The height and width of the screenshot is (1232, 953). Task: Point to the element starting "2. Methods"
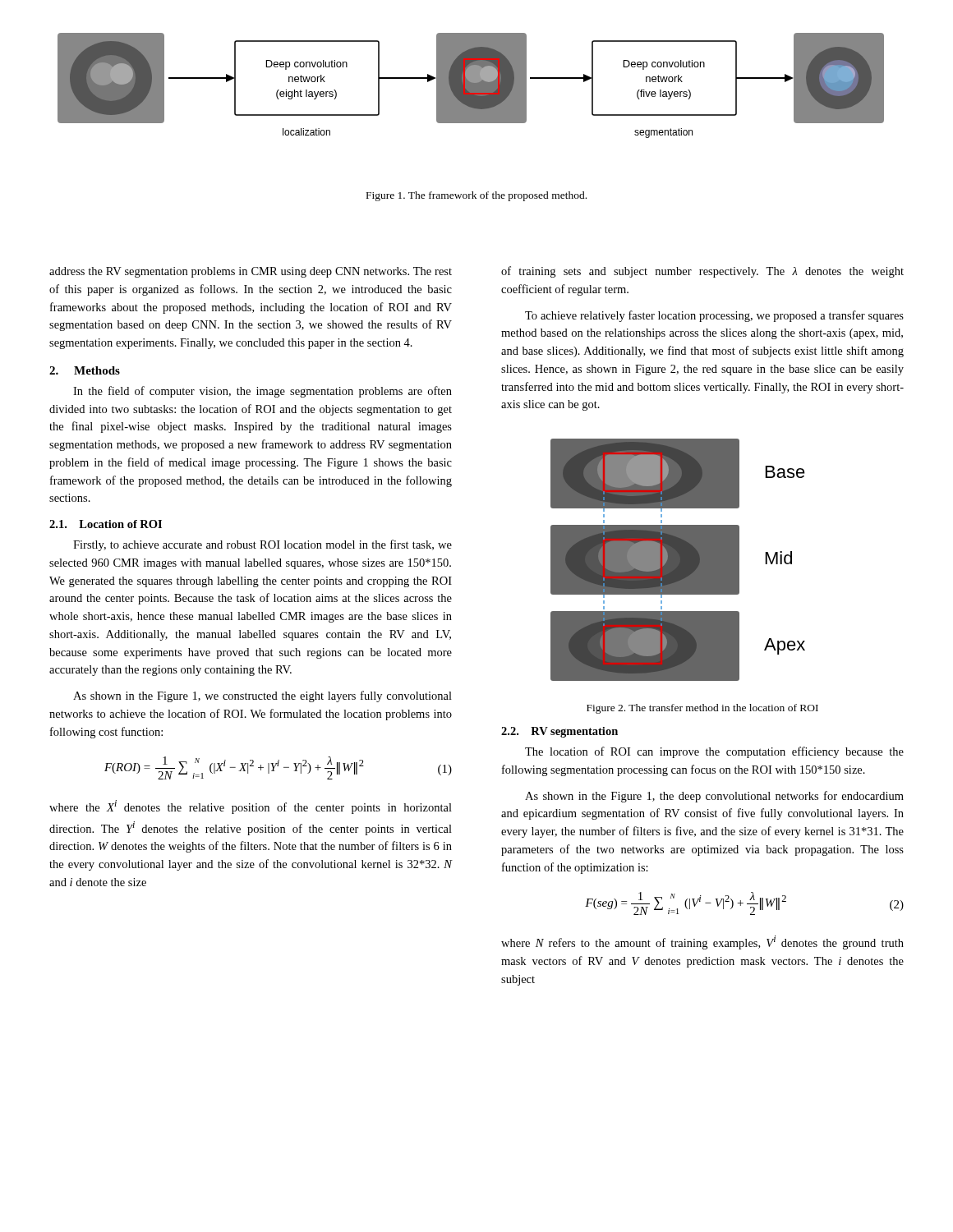85,370
